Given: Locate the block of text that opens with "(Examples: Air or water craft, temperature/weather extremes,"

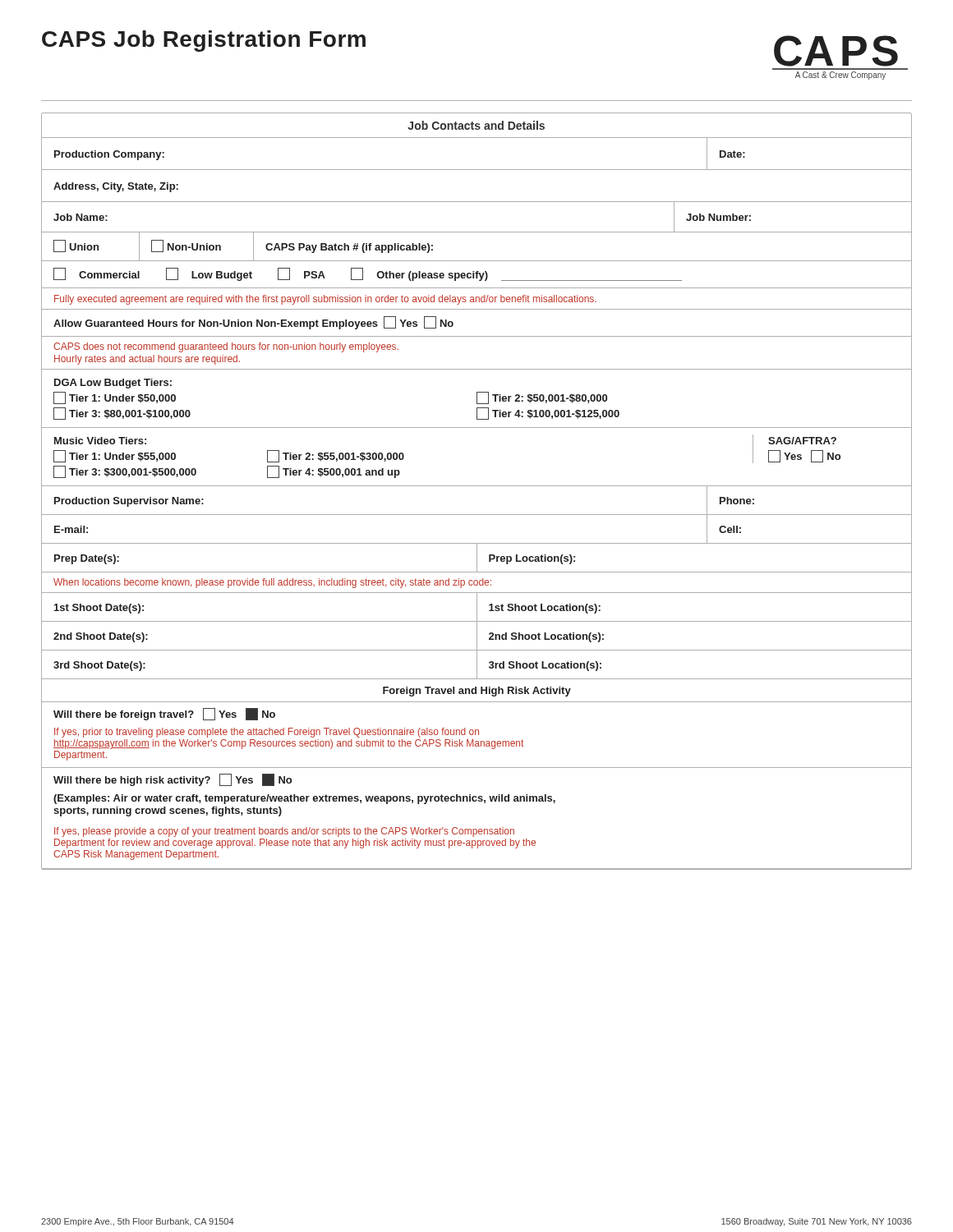Looking at the screenshot, I should (305, 804).
